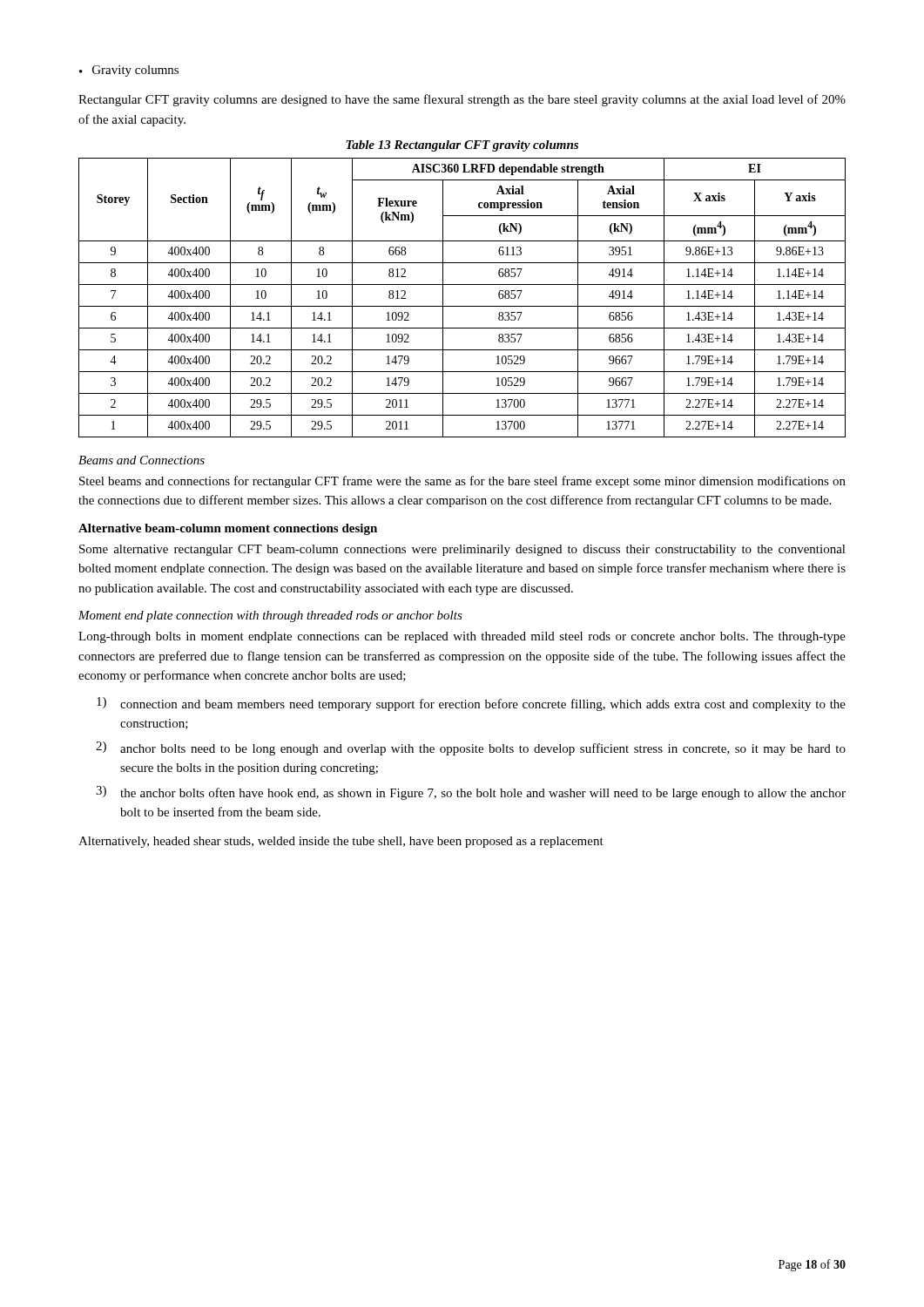Point to the section header beginning "Moment end plate connection with through"
The height and width of the screenshot is (1307, 924).
pyautogui.click(x=270, y=615)
